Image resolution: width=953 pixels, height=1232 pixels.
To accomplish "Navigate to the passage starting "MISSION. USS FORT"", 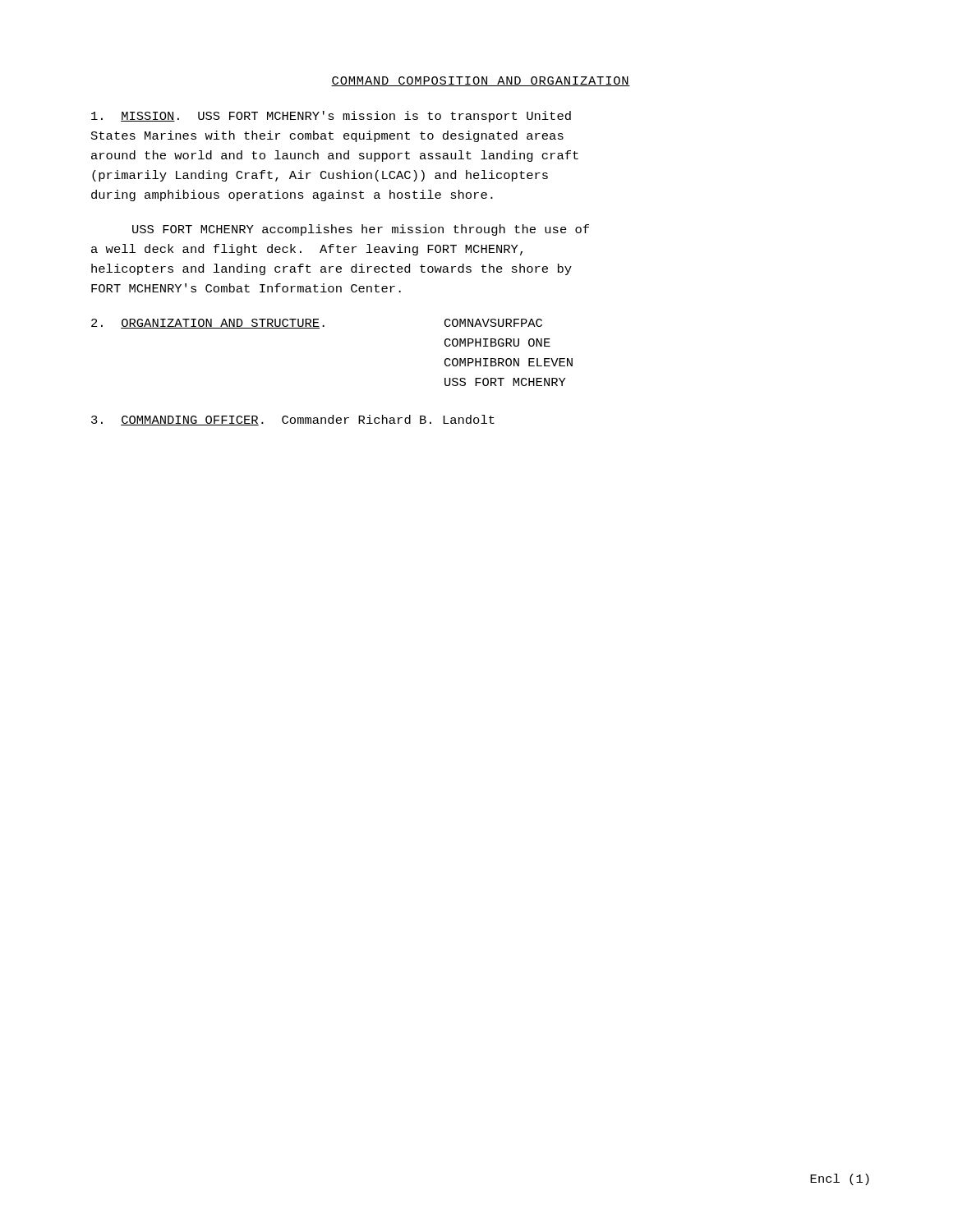I will point(335,156).
